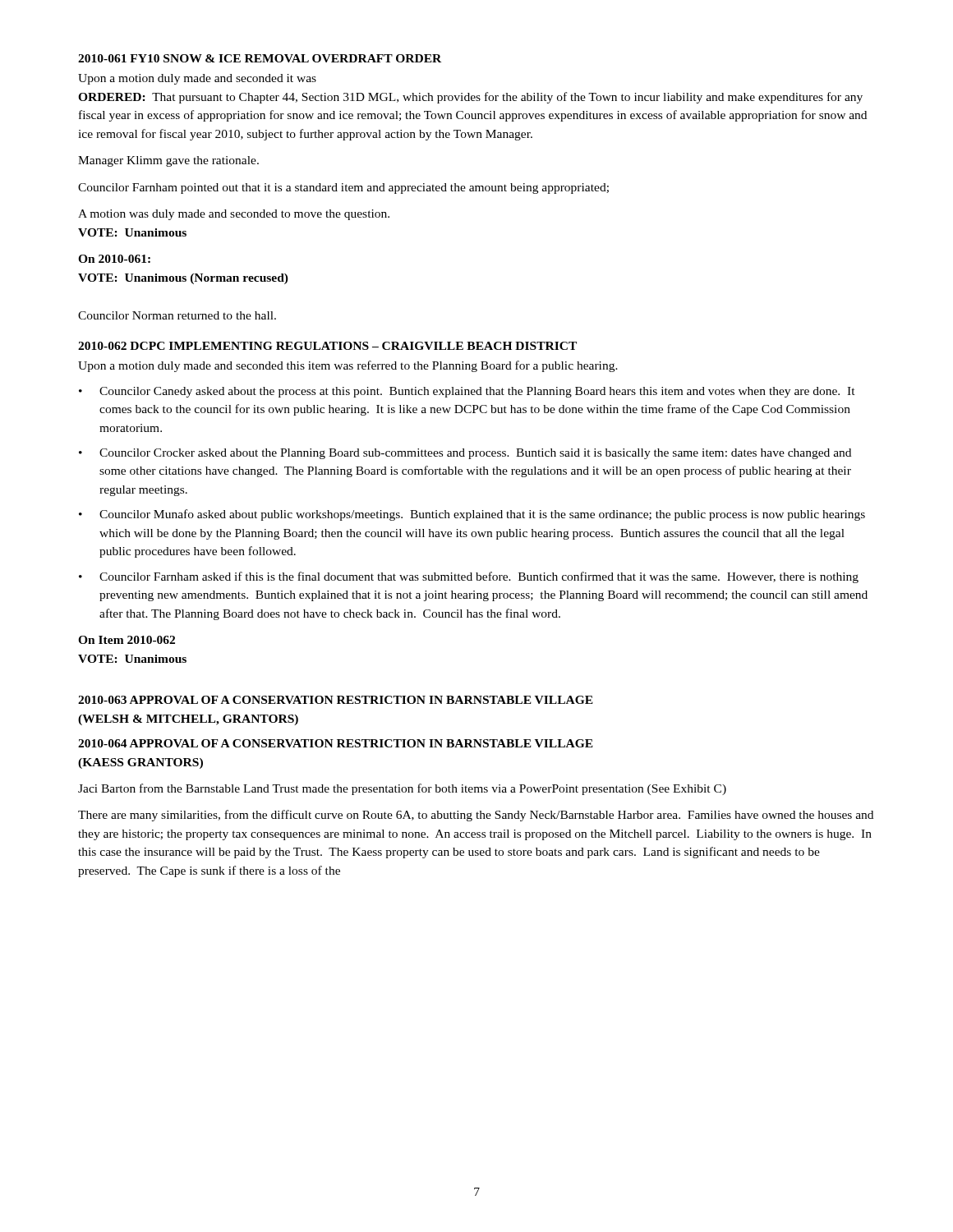The height and width of the screenshot is (1232, 953).
Task: Find the text block starting "2010-064 APPROVAL OF A CONSERVATION"
Action: coord(336,752)
